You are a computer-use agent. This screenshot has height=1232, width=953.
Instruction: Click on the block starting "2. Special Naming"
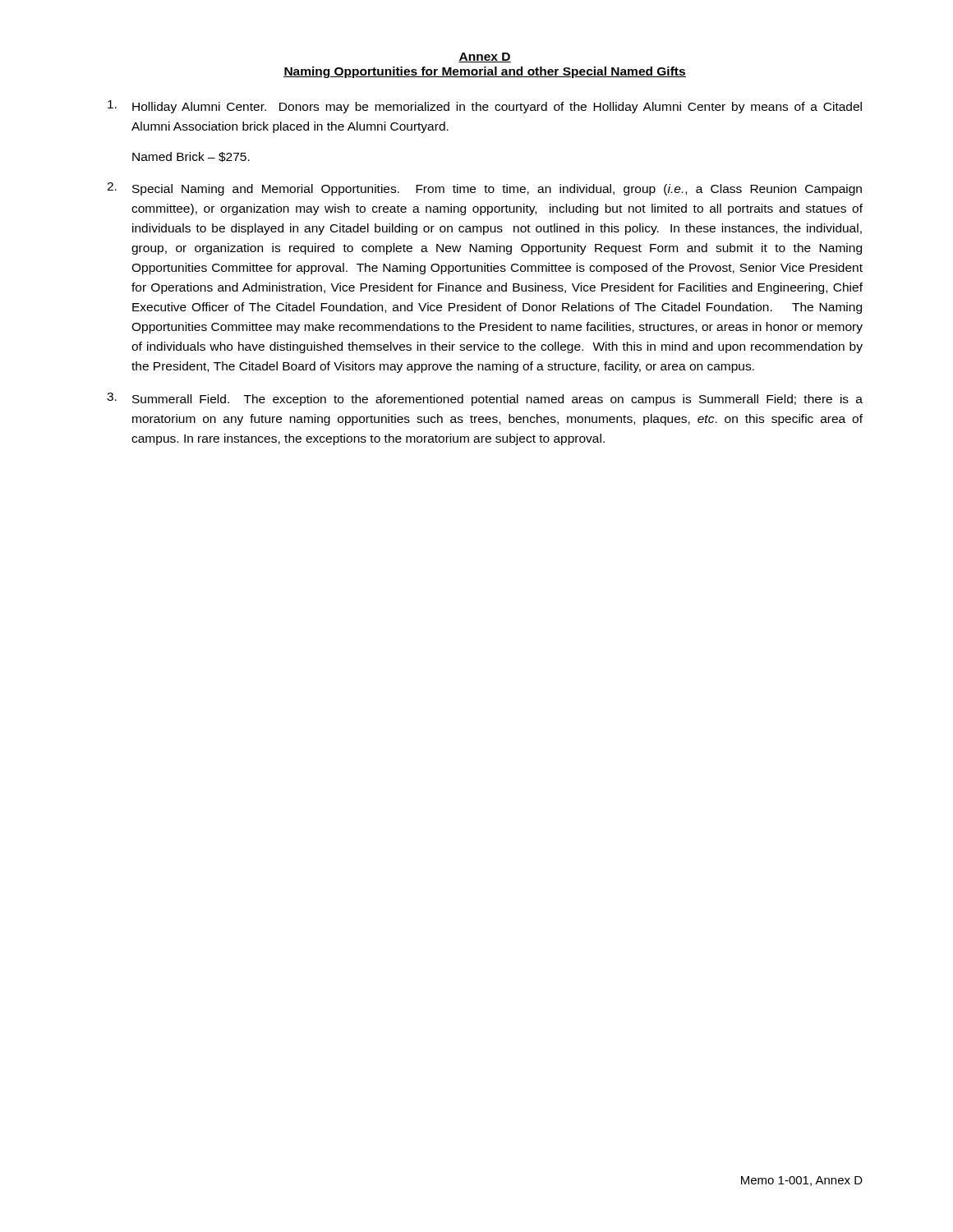coord(485,278)
